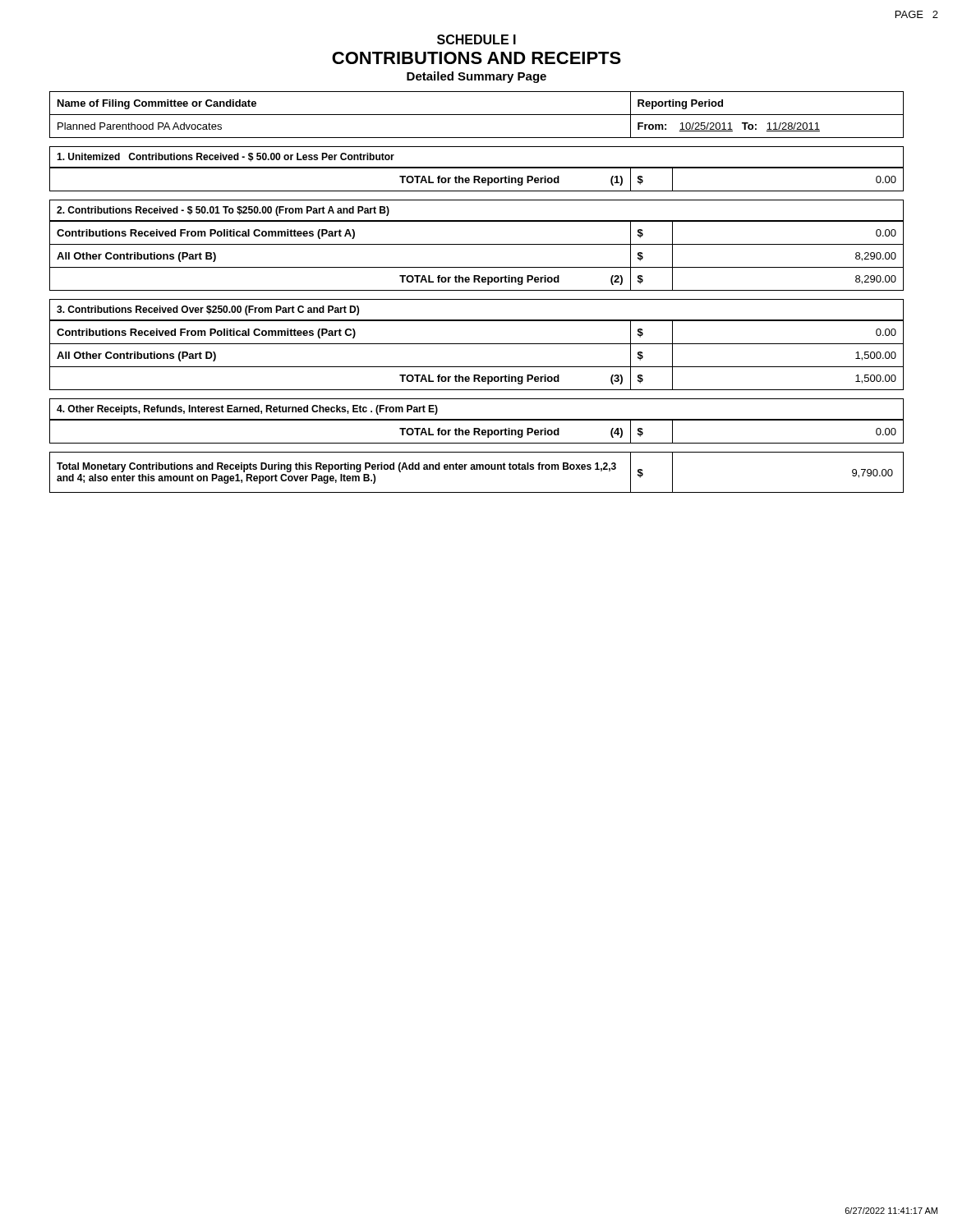The width and height of the screenshot is (953, 1232).
Task: Find the table that mentions "Total Monetary Contributions"
Action: [x=476, y=472]
